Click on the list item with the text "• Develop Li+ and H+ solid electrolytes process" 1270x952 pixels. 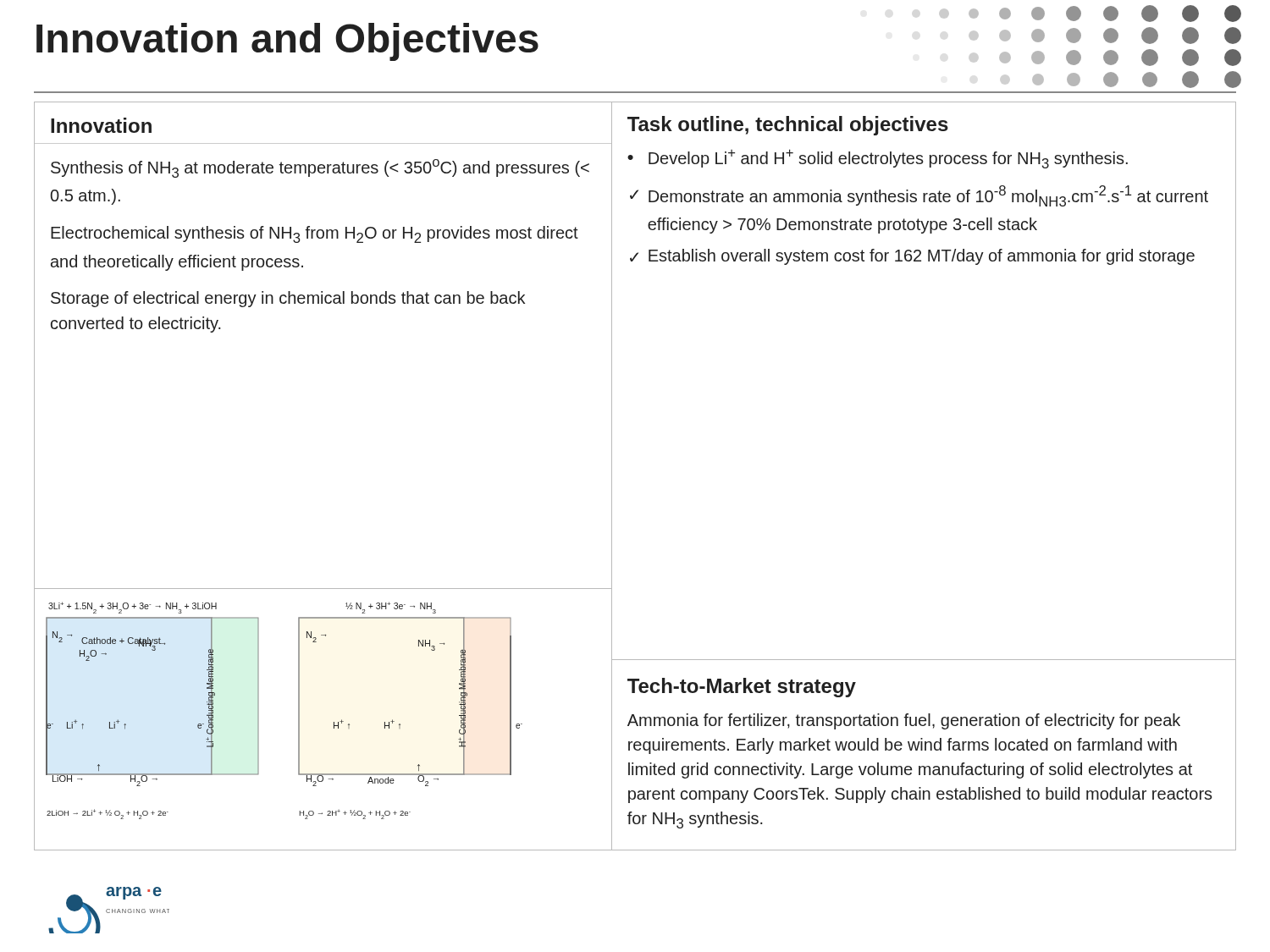[878, 159]
